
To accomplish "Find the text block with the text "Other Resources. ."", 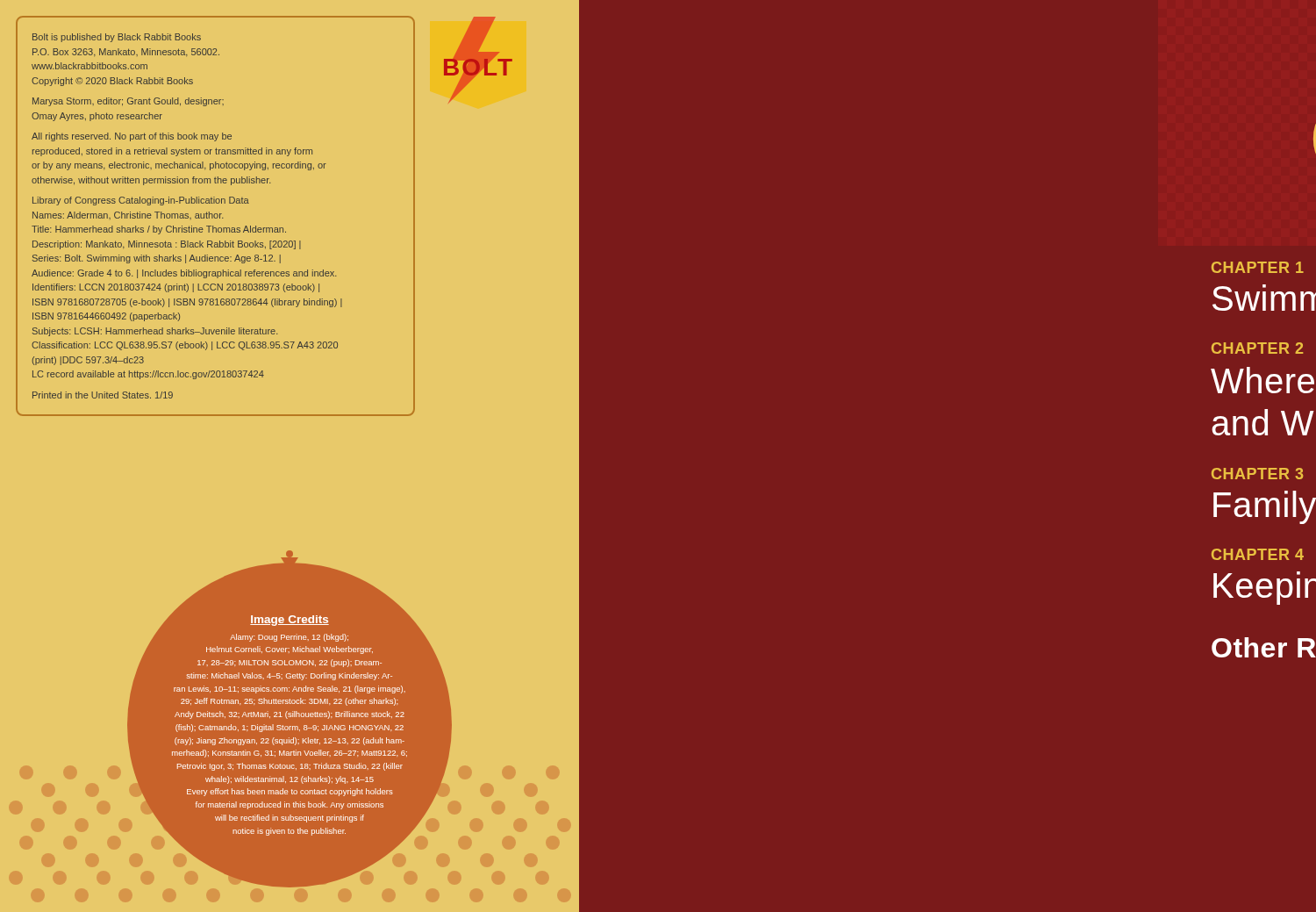I will 1263,648.
